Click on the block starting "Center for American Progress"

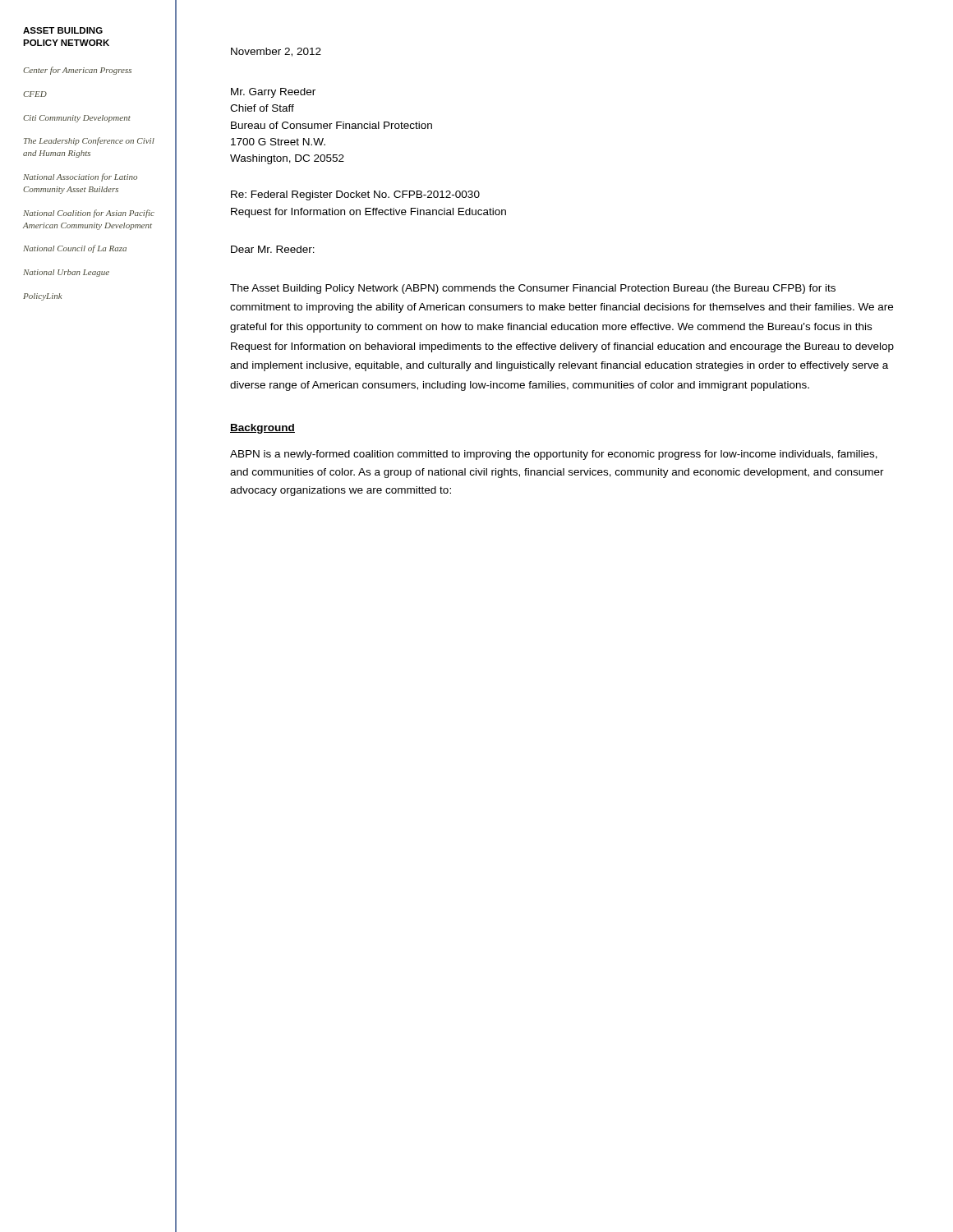tap(77, 70)
